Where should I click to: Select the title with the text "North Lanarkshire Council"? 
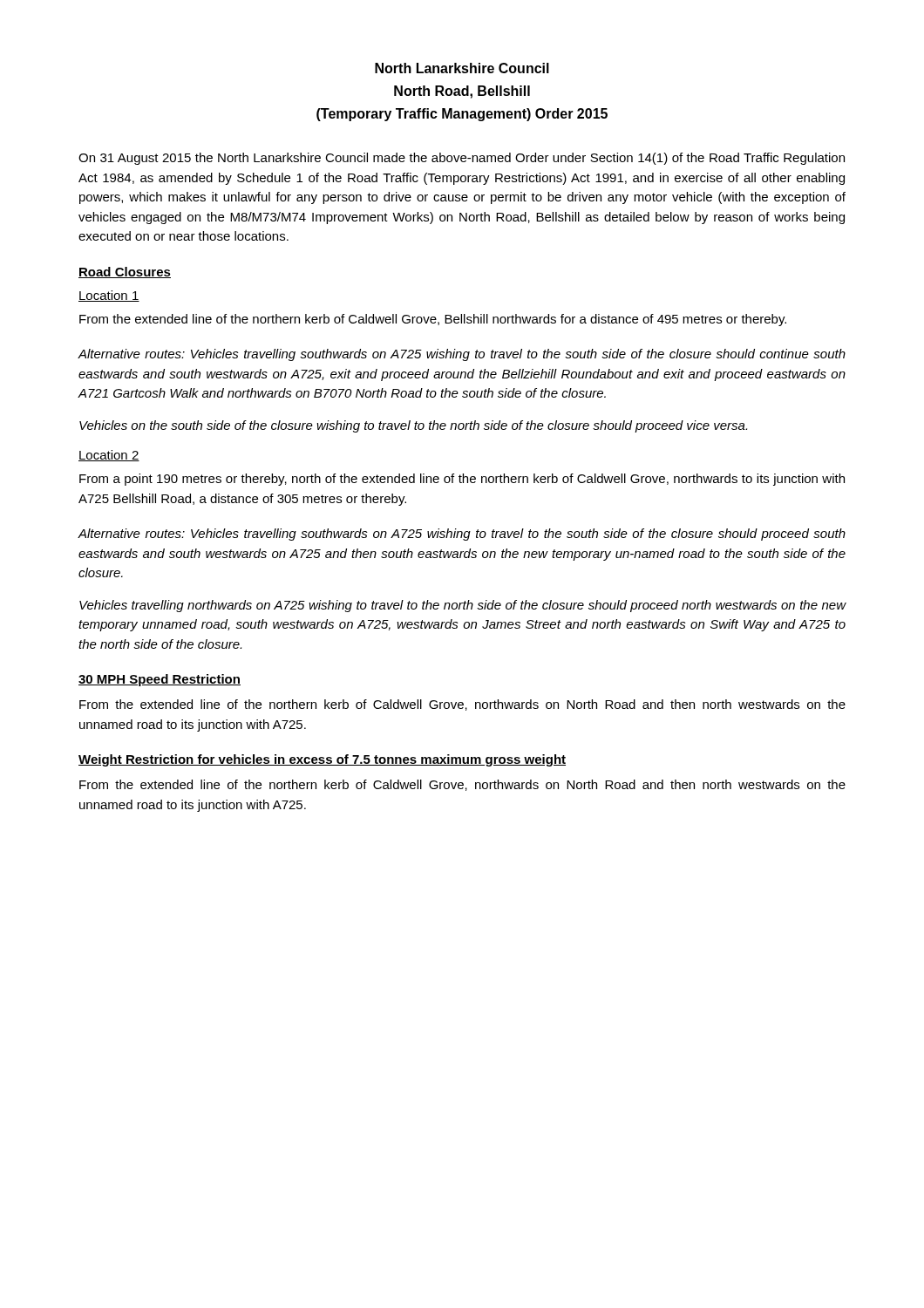(x=462, y=68)
